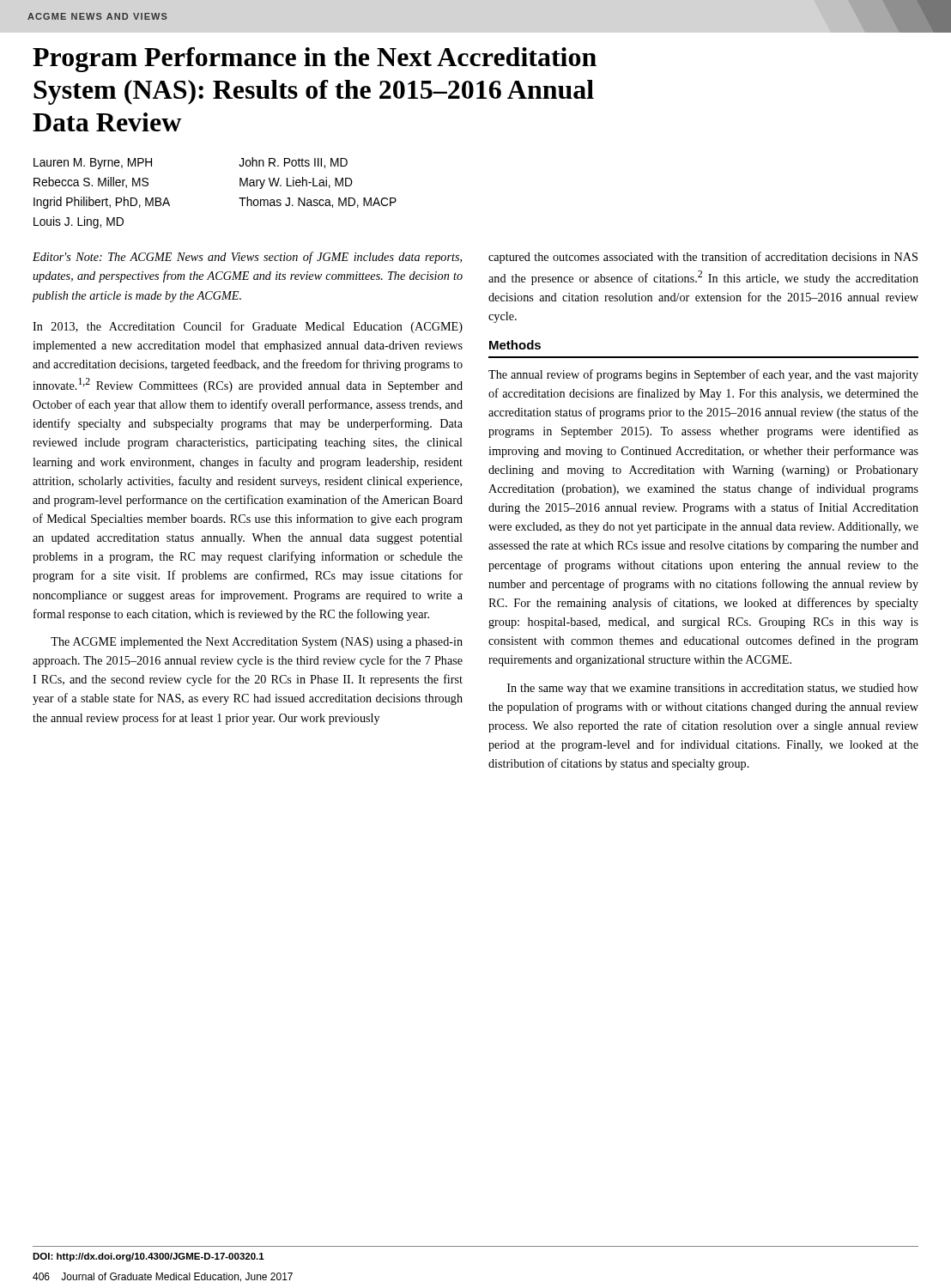The width and height of the screenshot is (951, 1288).
Task: Select the region starting "captured the outcomes associated with the"
Action: [703, 287]
